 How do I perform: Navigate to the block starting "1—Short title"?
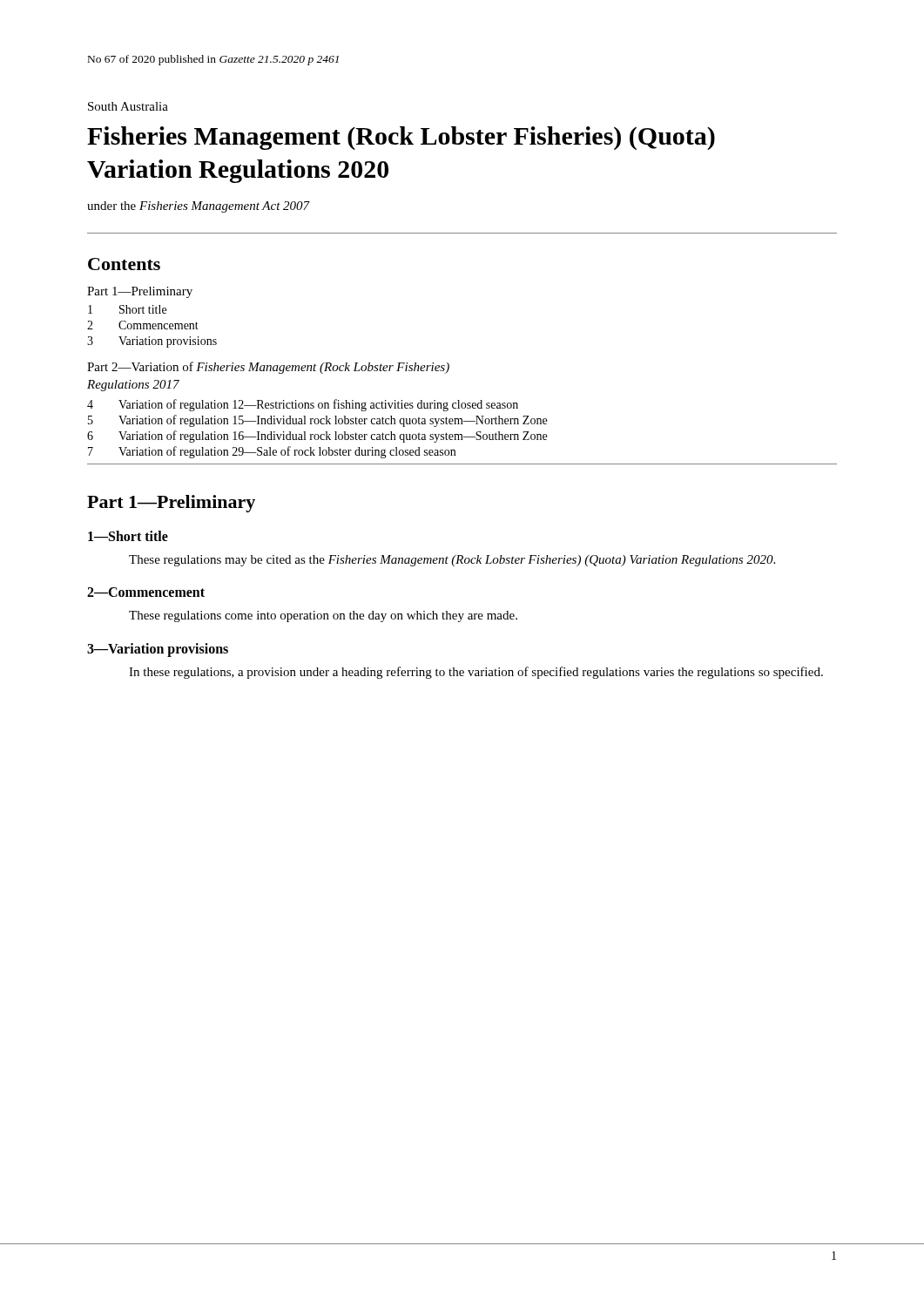pos(128,536)
